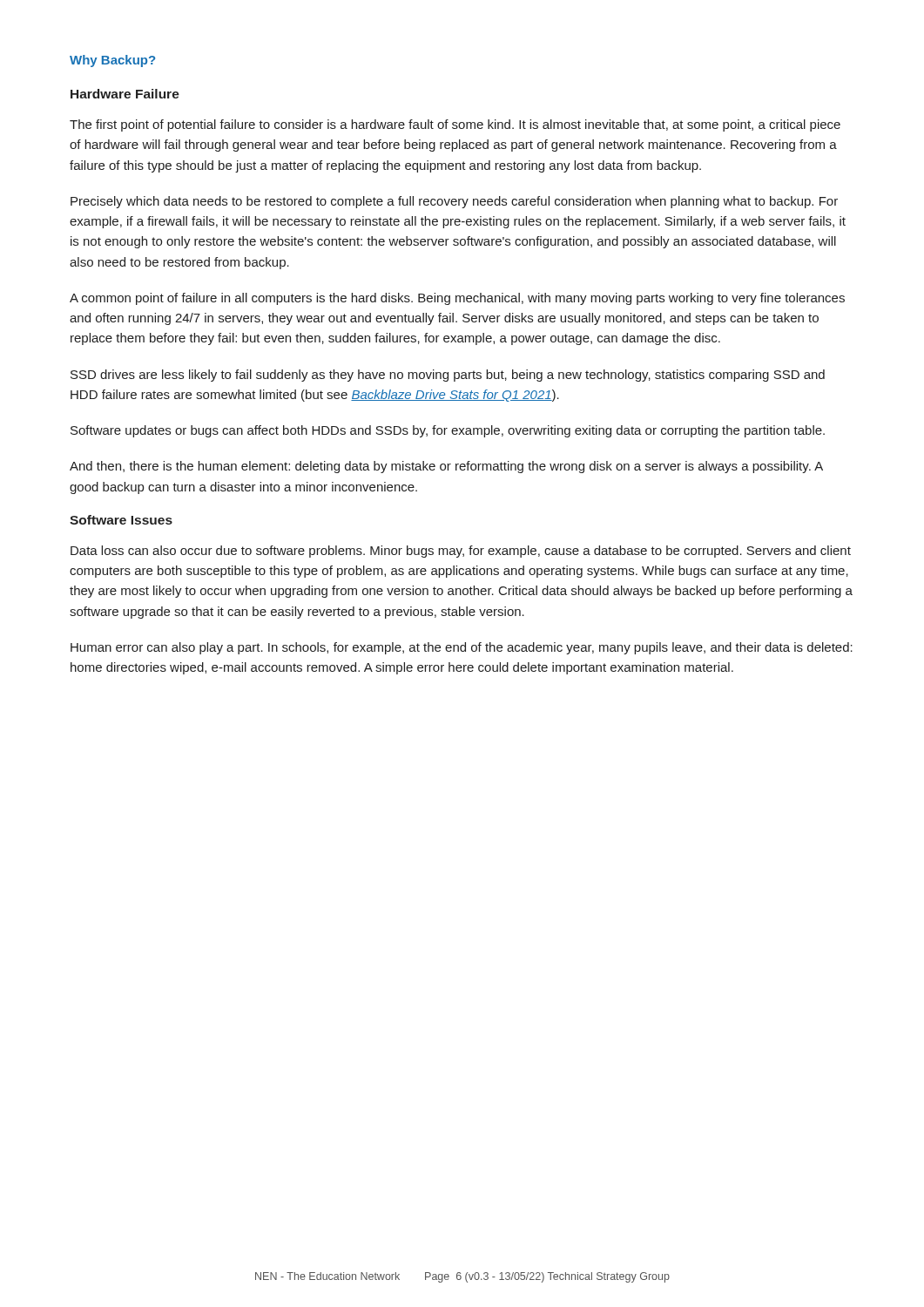
Task: Click on the text block containing "Software updates or bugs"
Action: point(448,430)
